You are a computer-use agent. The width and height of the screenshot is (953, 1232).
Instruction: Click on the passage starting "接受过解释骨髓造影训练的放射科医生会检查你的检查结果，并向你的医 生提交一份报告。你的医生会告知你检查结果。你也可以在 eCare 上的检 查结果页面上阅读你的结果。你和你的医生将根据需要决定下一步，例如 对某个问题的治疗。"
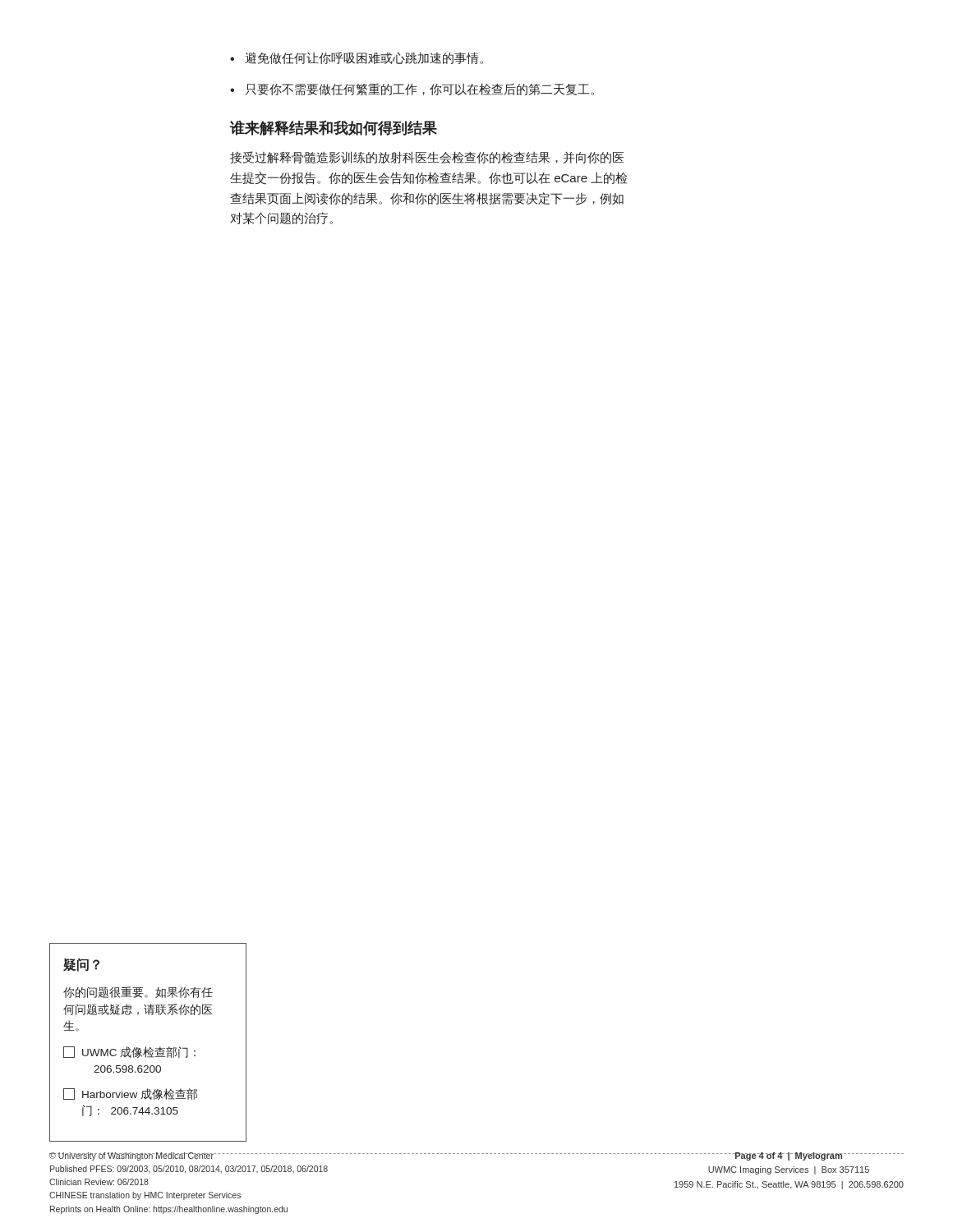429,188
